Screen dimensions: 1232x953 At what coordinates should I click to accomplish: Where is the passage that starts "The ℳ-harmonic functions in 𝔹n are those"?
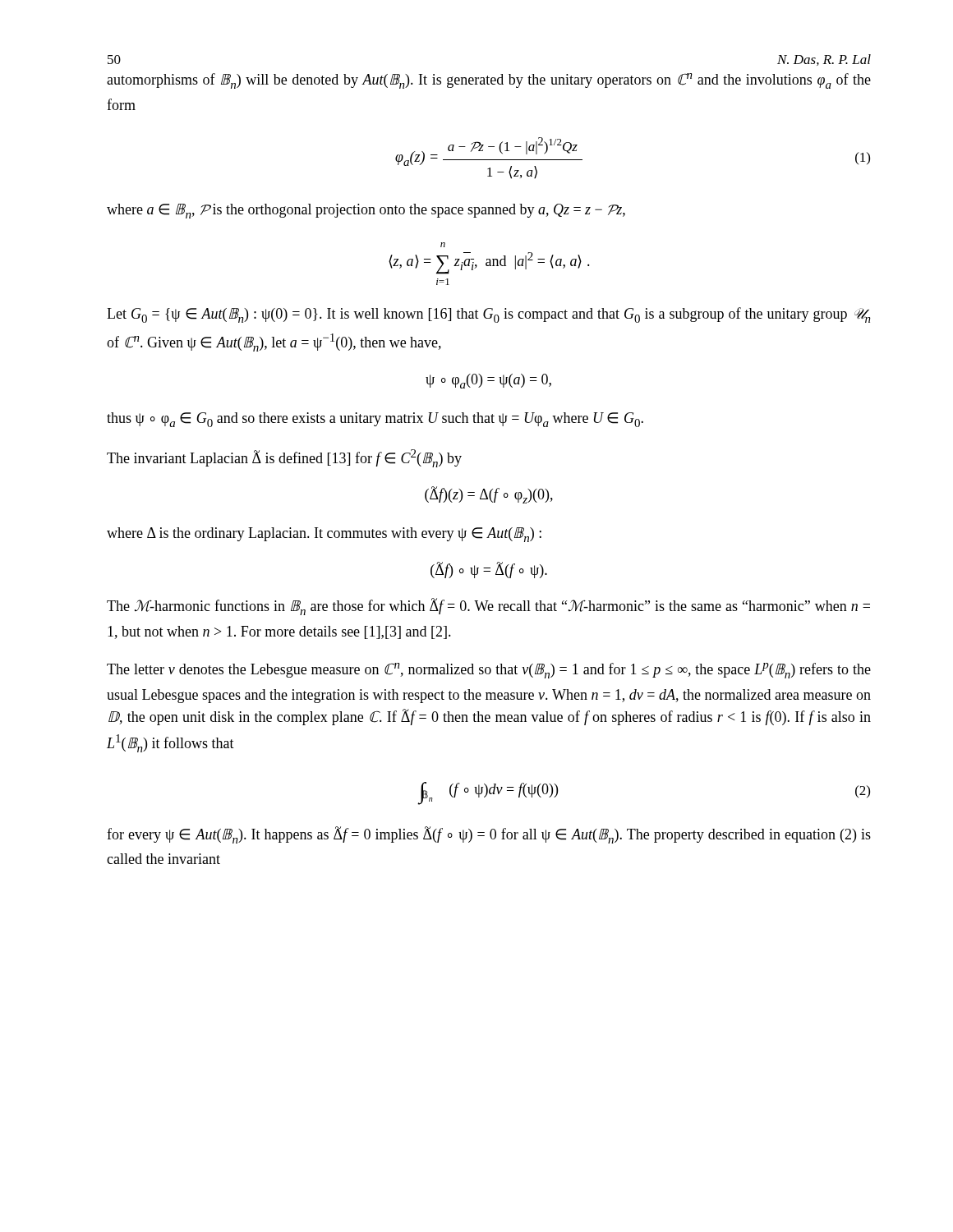pyautogui.click(x=489, y=620)
